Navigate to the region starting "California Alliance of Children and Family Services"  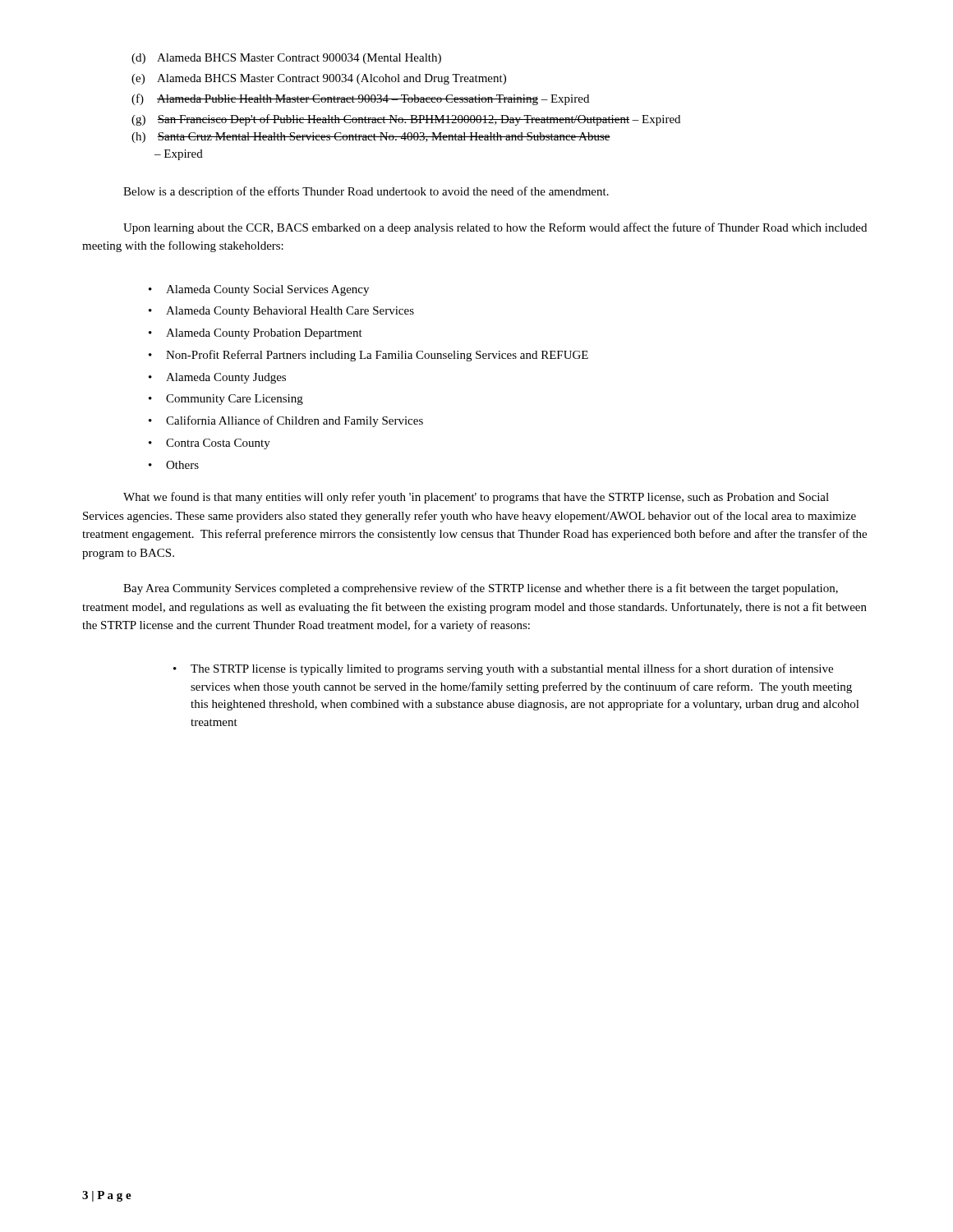coord(286,421)
